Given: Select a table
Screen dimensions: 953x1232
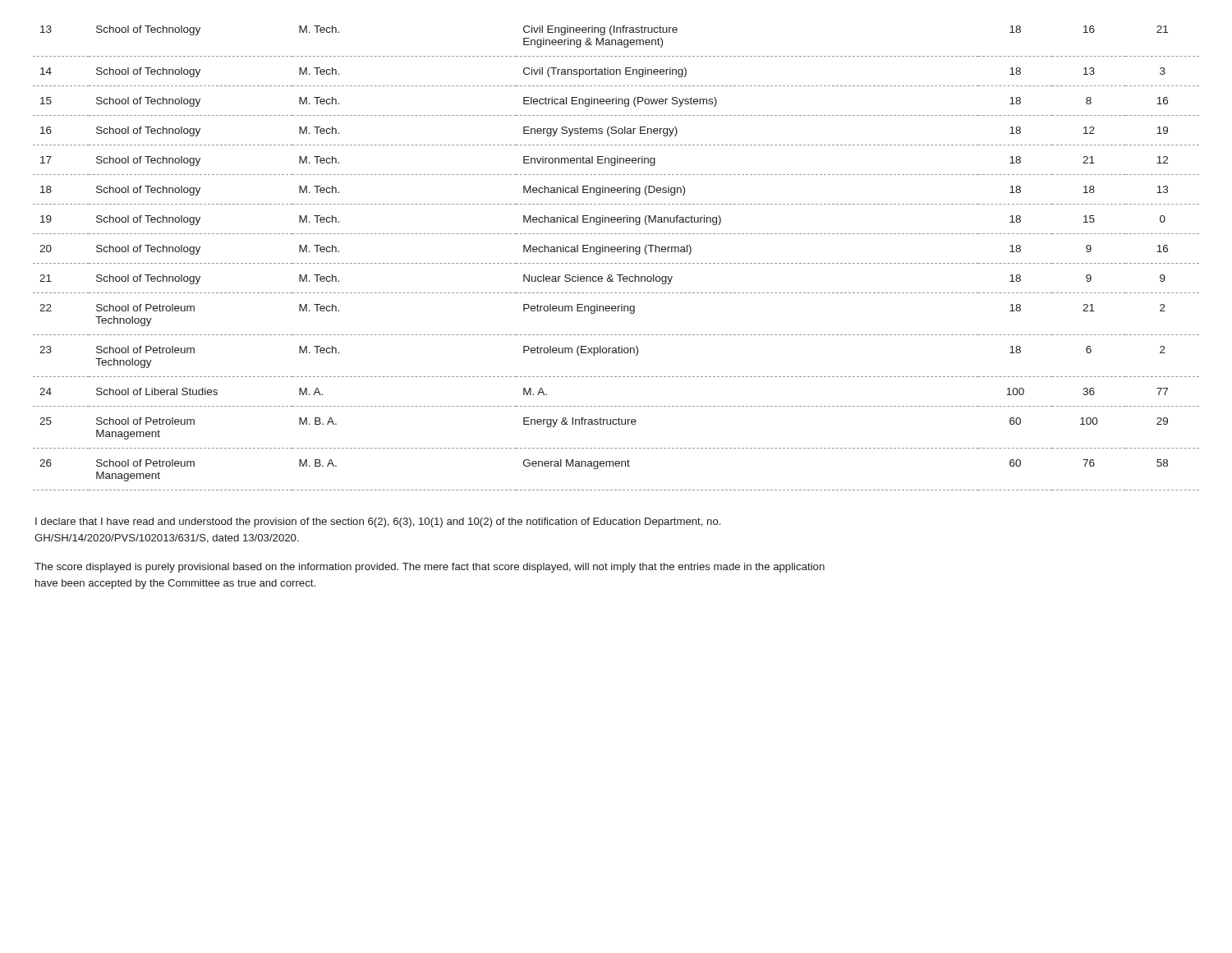Looking at the screenshot, I should click(x=616, y=253).
